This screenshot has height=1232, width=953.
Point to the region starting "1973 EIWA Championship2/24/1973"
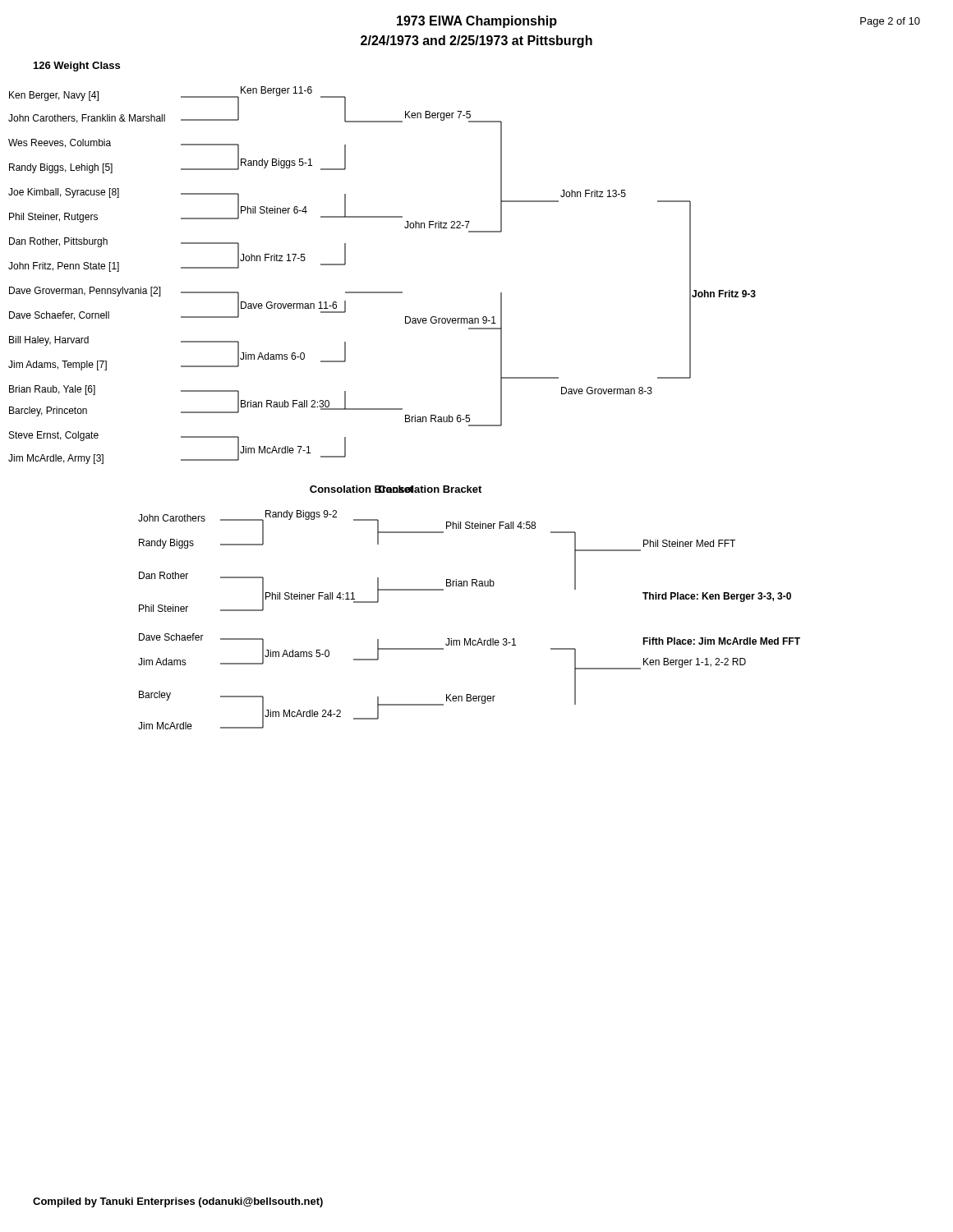point(476,31)
